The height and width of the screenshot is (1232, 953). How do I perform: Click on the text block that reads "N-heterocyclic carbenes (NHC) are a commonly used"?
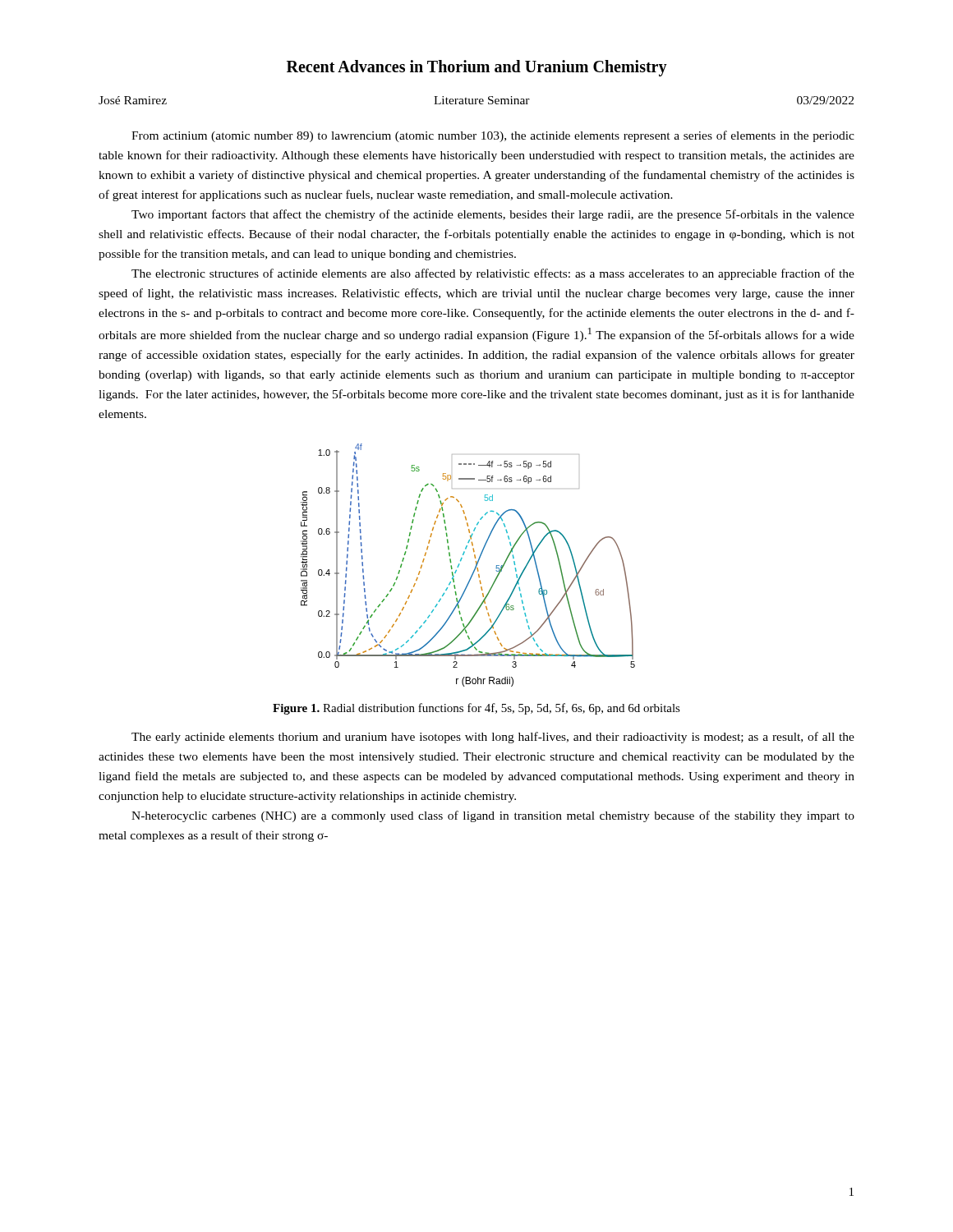coord(476,825)
